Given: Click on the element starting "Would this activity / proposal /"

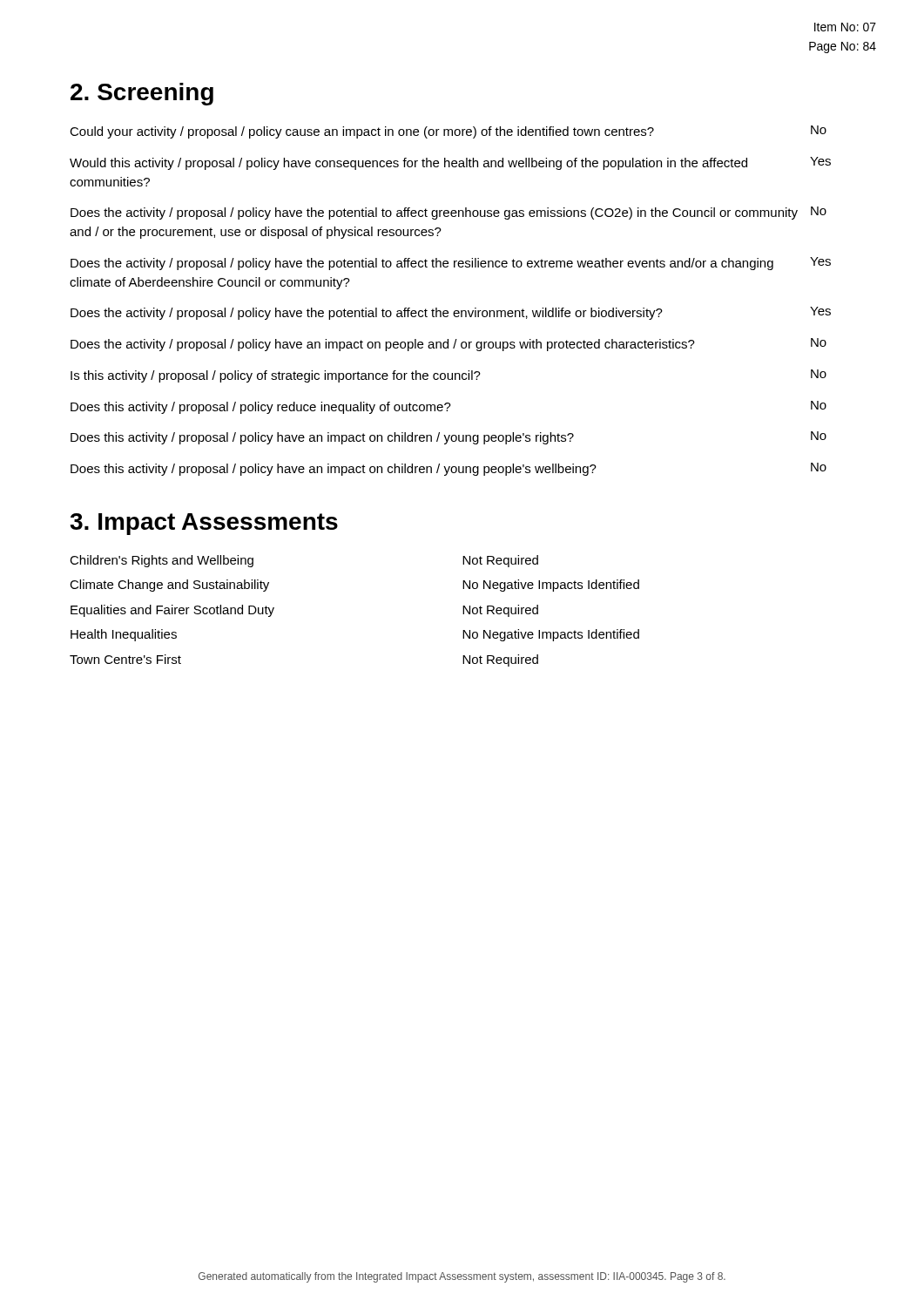Looking at the screenshot, I should [462, 172].
